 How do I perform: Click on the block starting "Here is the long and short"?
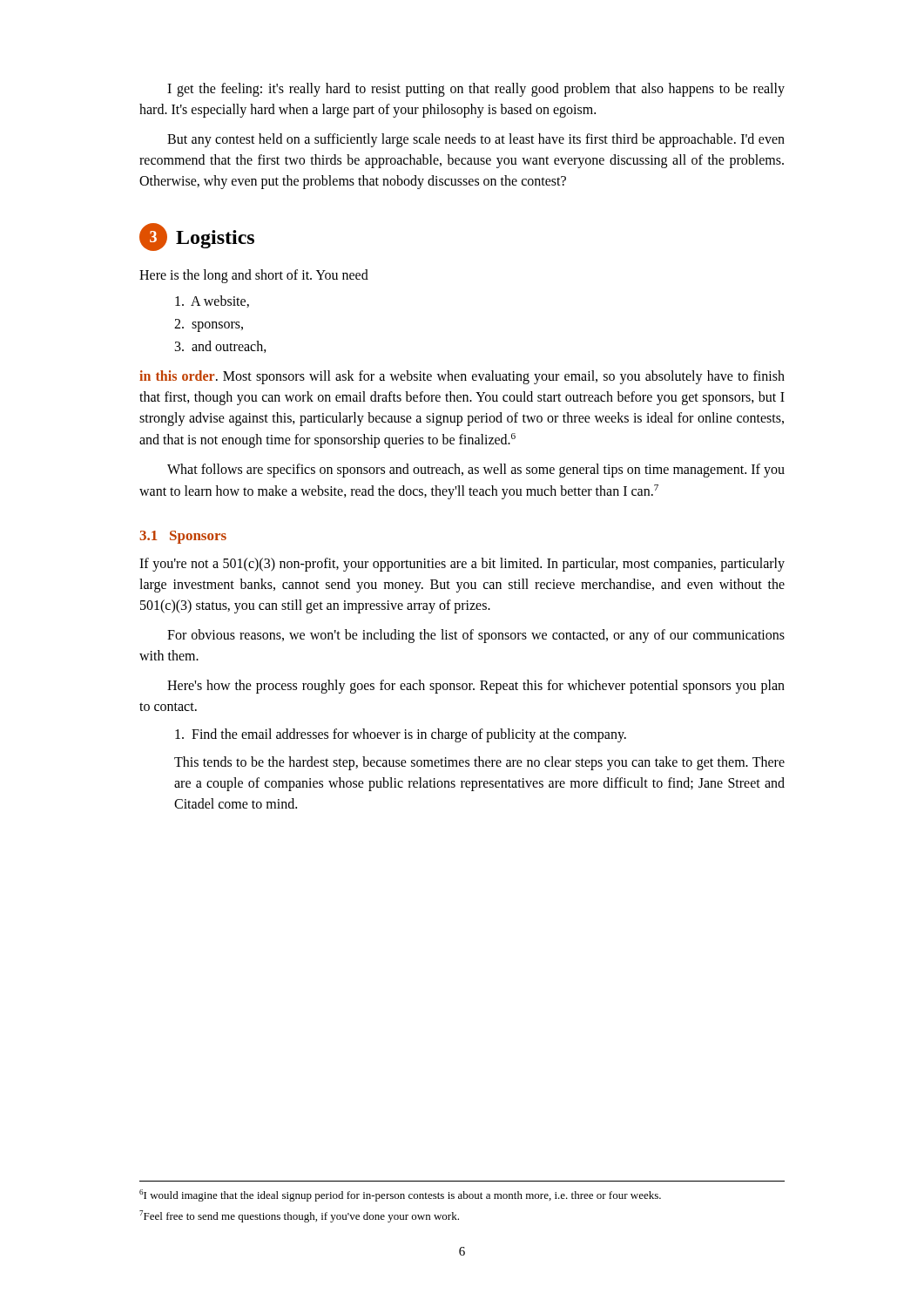[254, 276]
